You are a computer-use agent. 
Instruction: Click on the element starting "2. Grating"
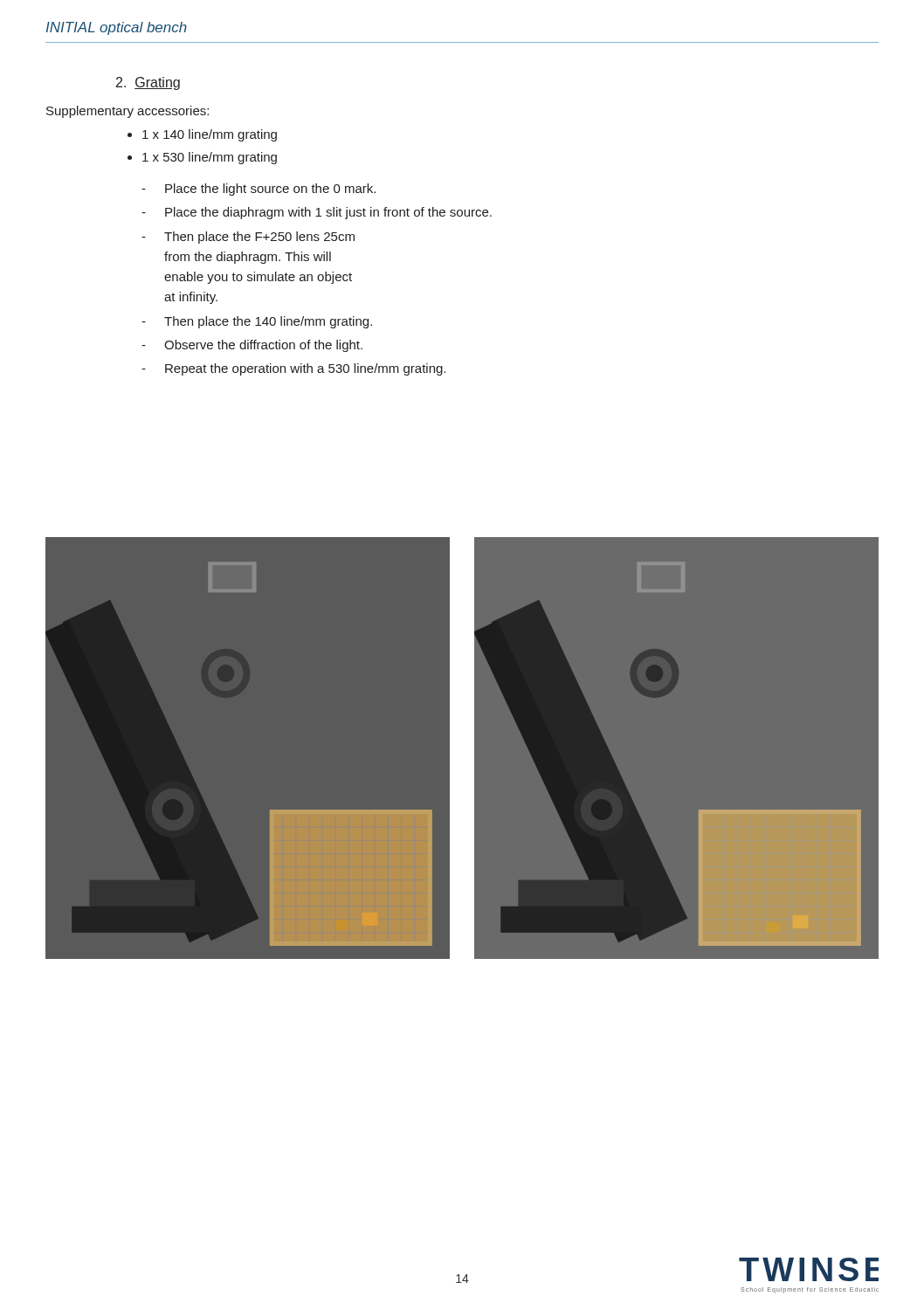click(x=148, y=83)
